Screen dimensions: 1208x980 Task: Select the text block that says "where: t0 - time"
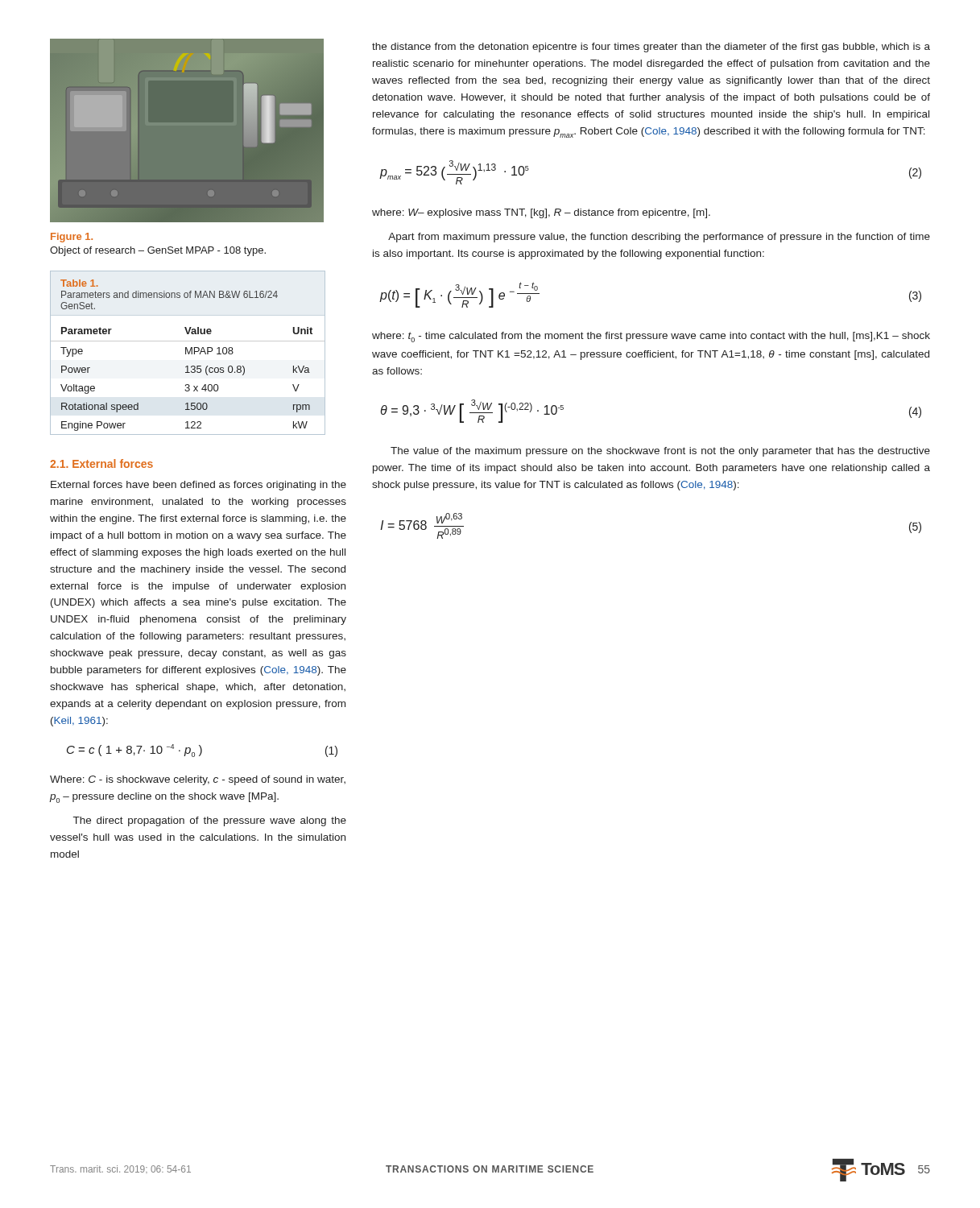(651, 353)
